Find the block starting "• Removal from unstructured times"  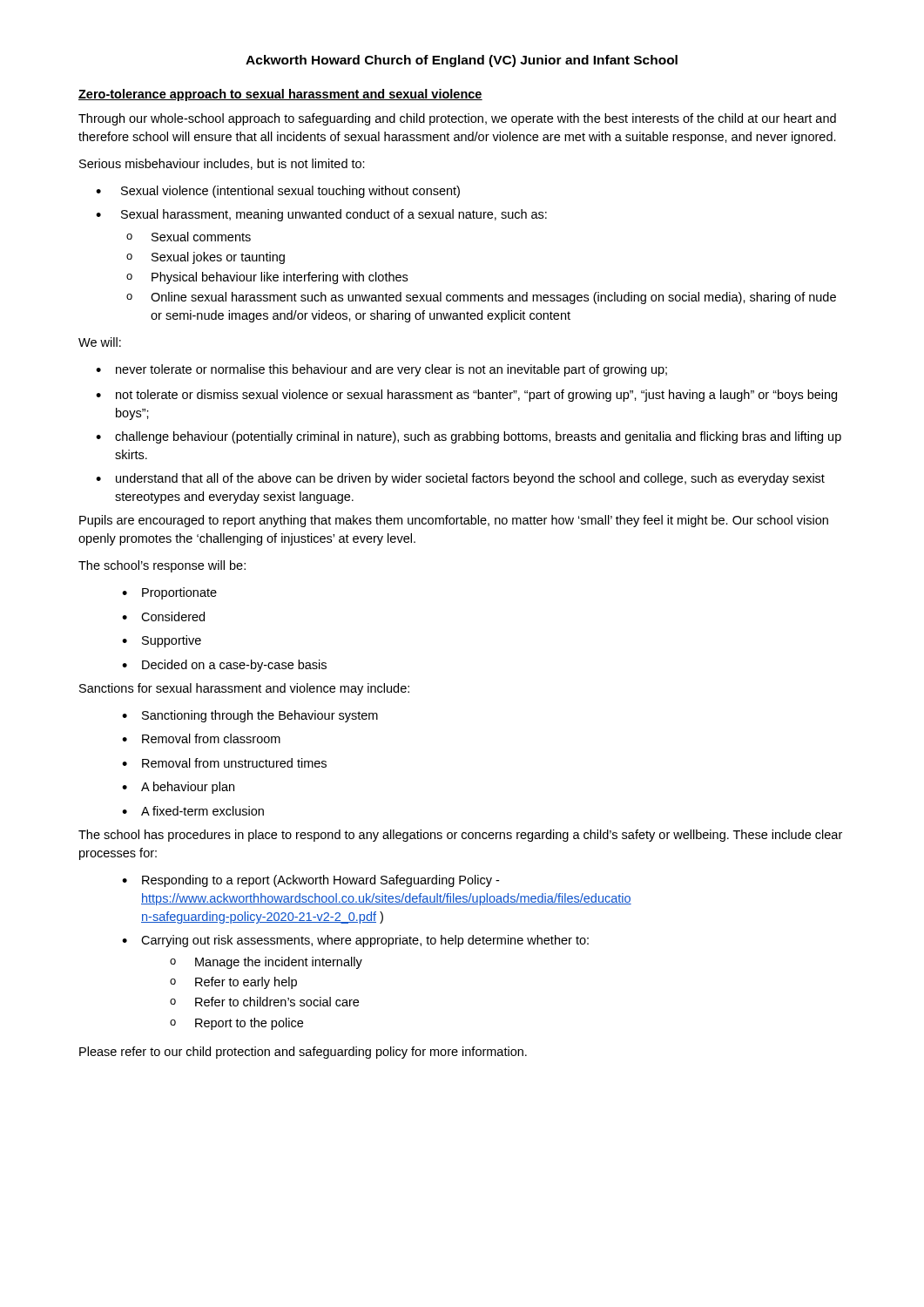(224, 763)
